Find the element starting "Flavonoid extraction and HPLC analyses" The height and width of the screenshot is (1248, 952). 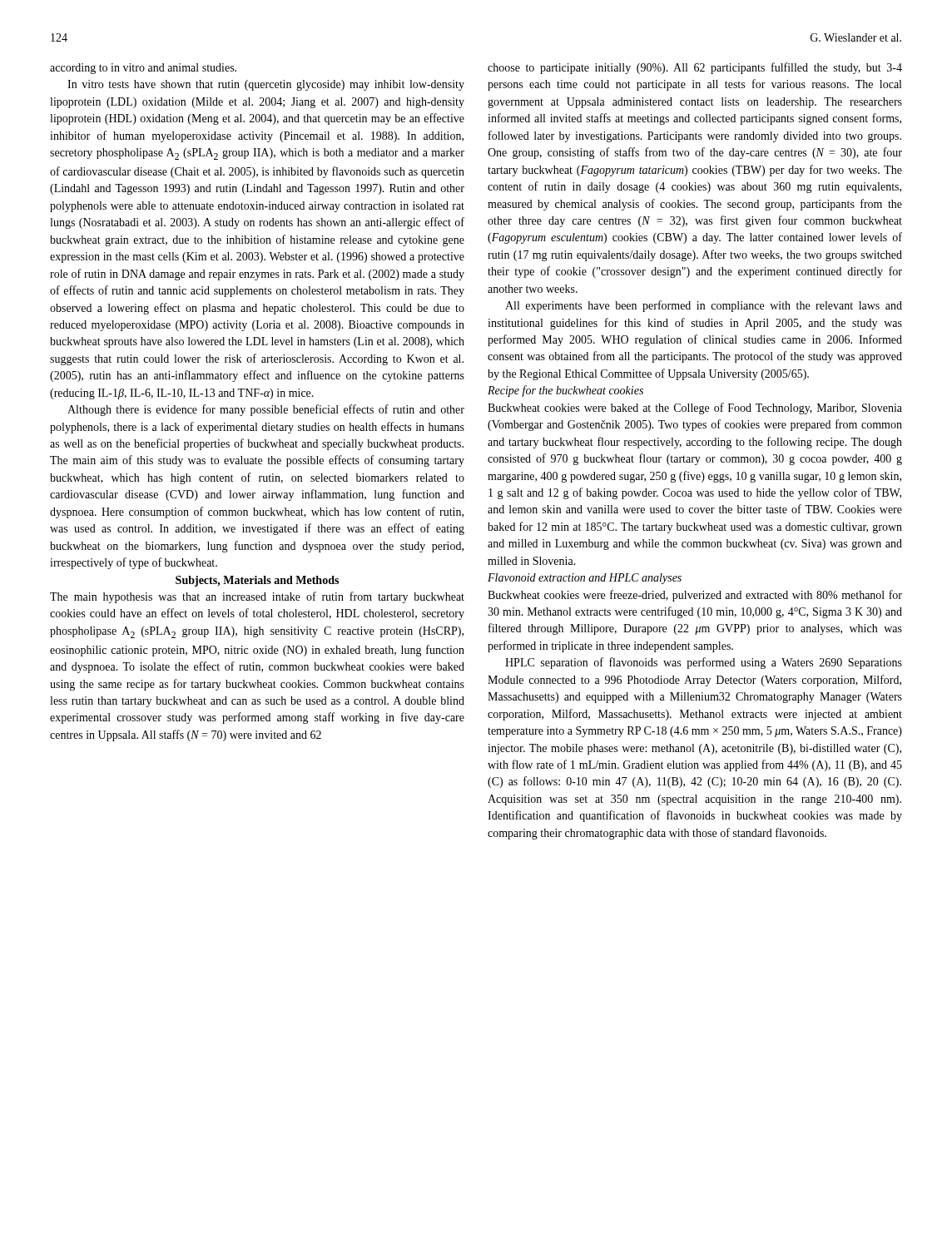585,579
